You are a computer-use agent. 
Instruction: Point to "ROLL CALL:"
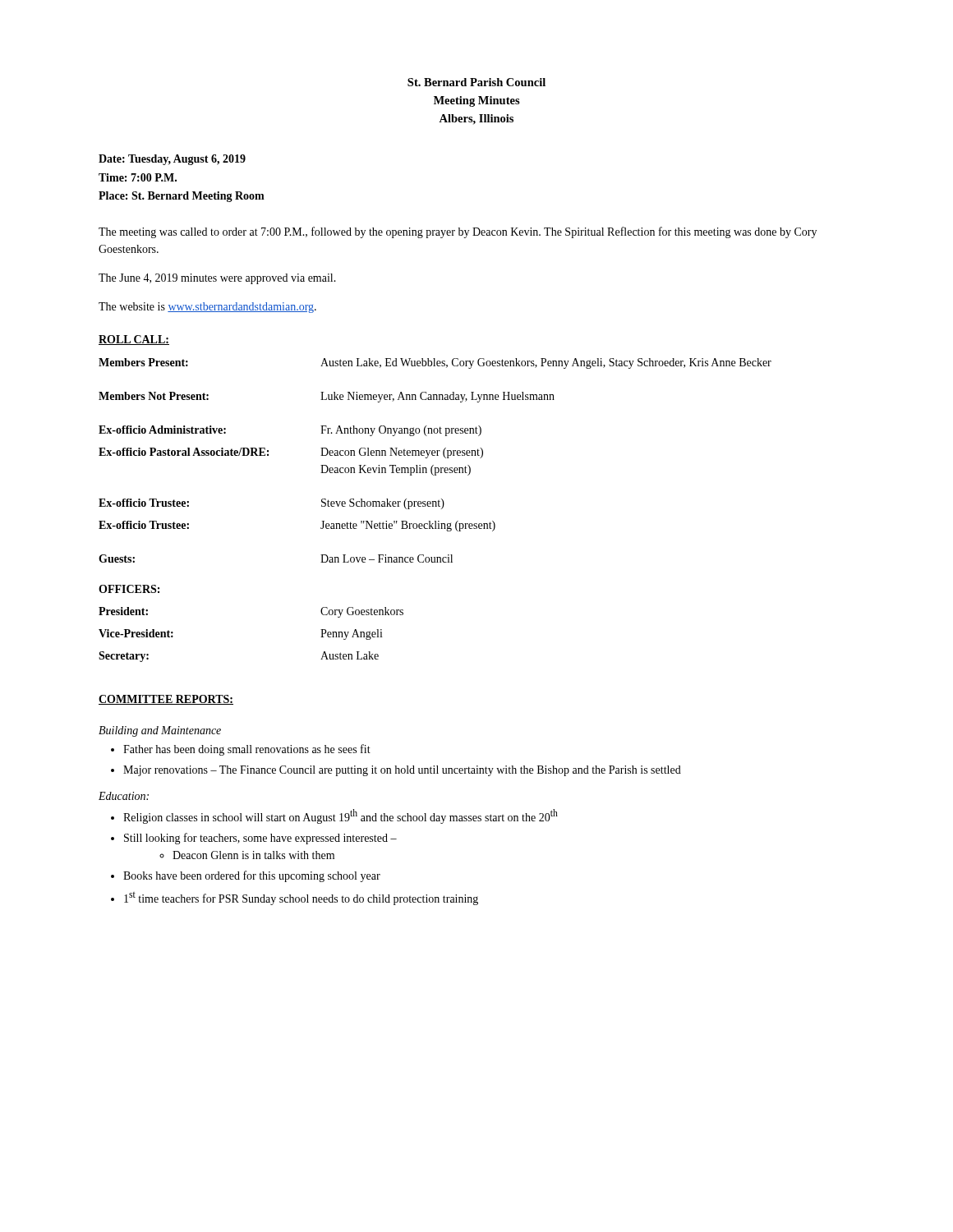[134, 340]
